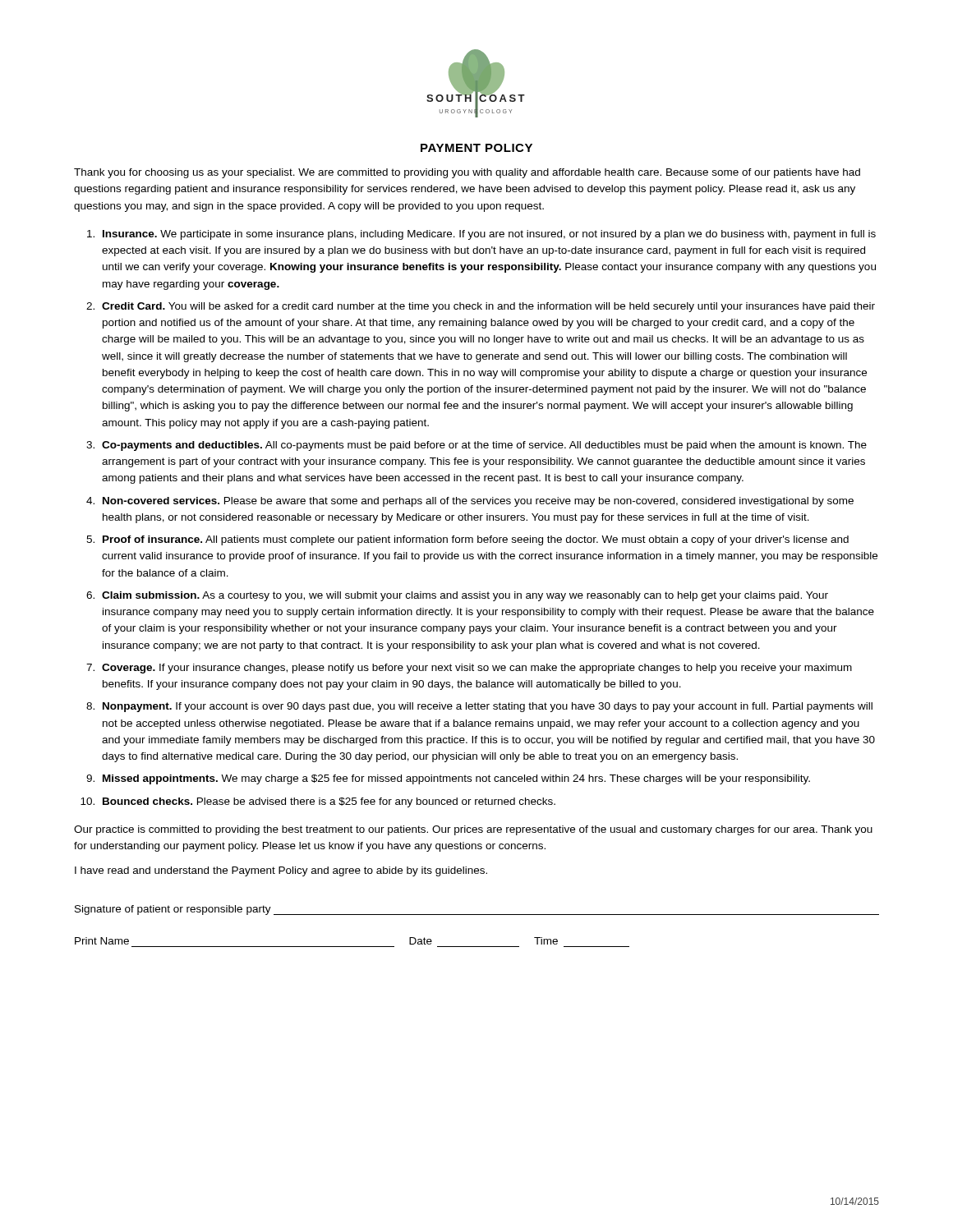Locate the block starting "Bounced checks. Please be"
This screenshot has height=1232, width=953.
[x=329, y=801]
